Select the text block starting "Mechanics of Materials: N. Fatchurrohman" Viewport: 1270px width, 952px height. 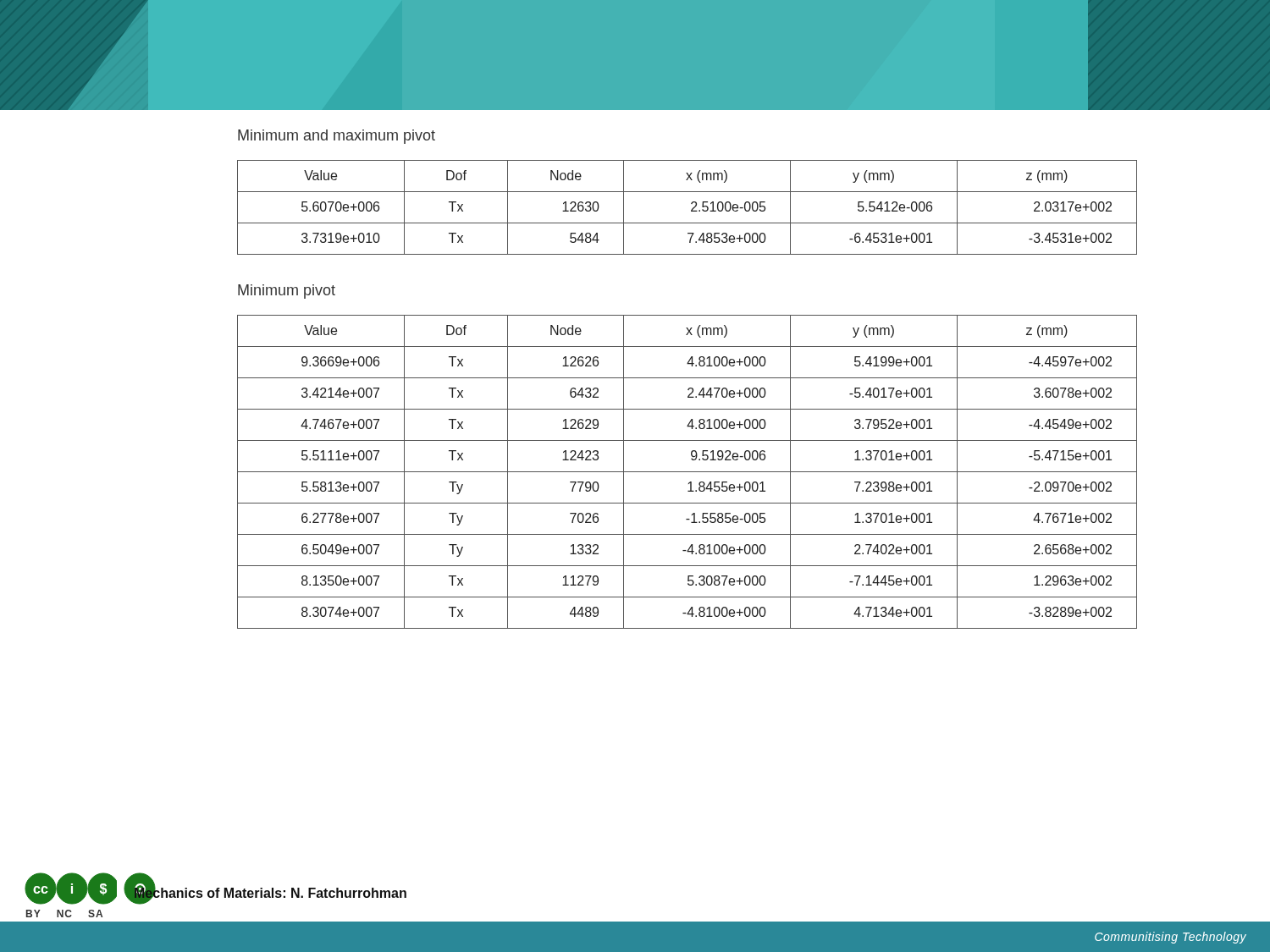point(270,893)
